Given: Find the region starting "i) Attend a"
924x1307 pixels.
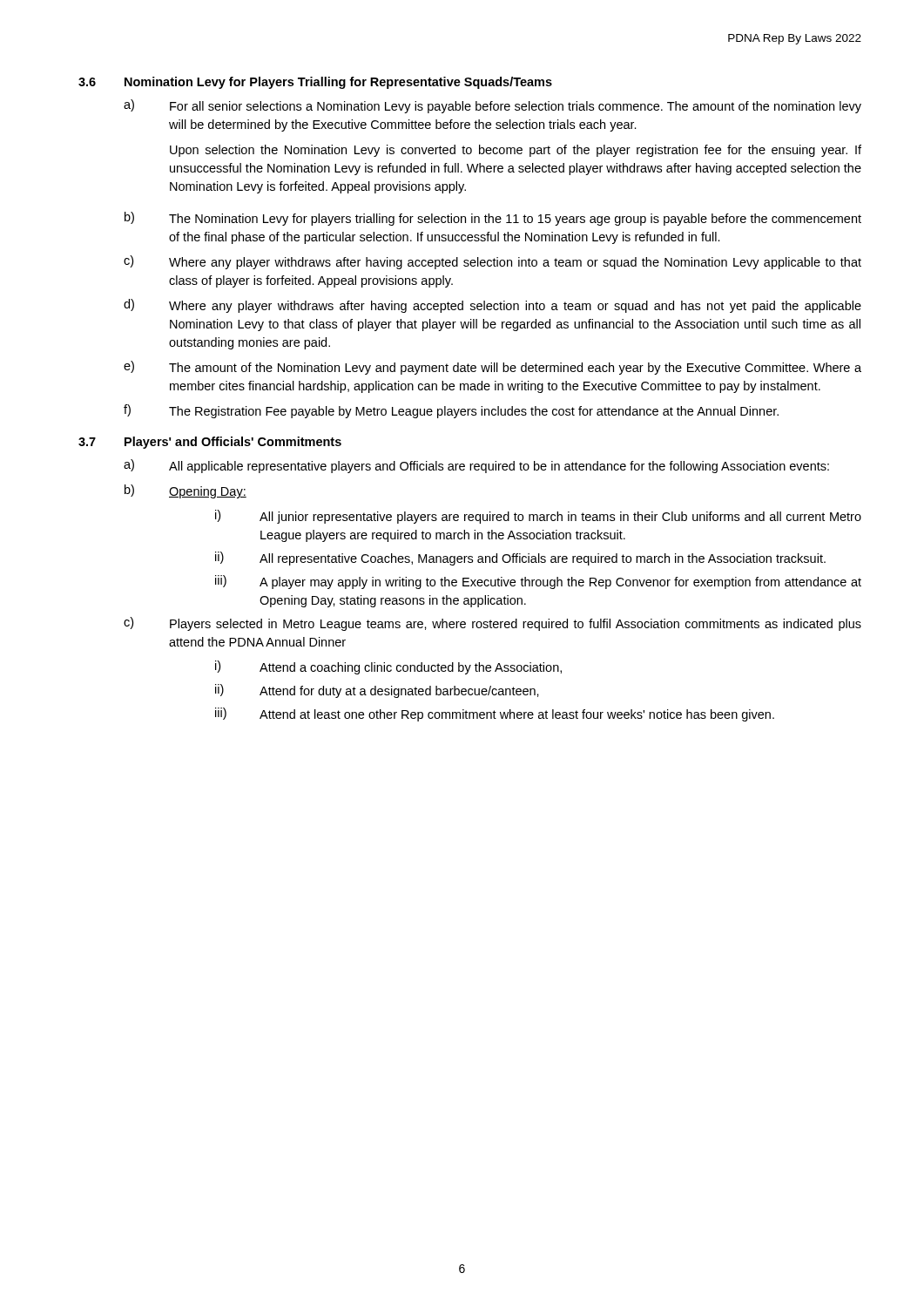Looking at the screenshot, I should pyautogui.click(x=470, y=668).
